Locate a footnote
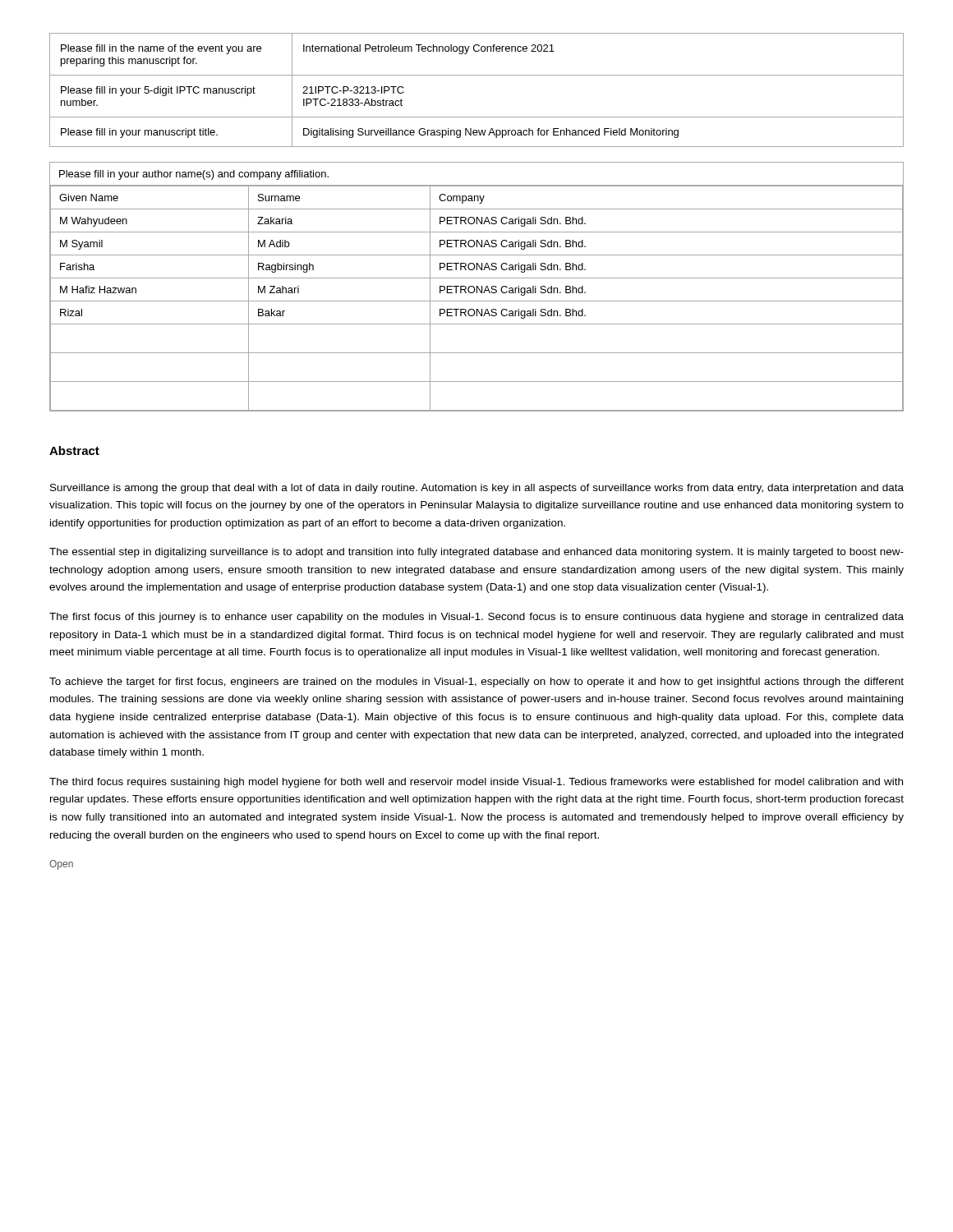Image resolution: width=953 pixels, height=1232 pixels. (x=61, y=864)
